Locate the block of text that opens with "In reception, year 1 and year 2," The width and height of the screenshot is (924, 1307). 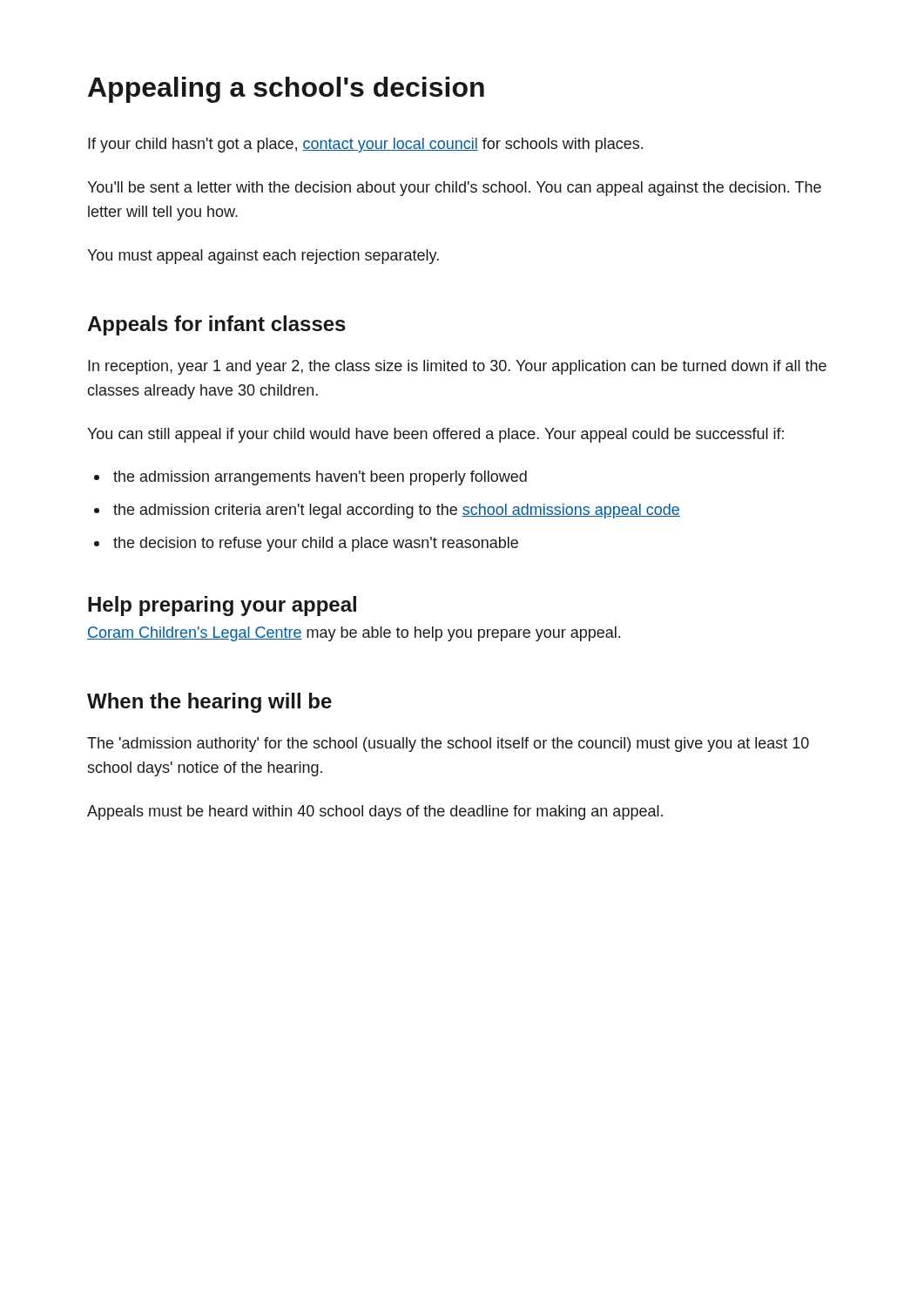point(457,378)
